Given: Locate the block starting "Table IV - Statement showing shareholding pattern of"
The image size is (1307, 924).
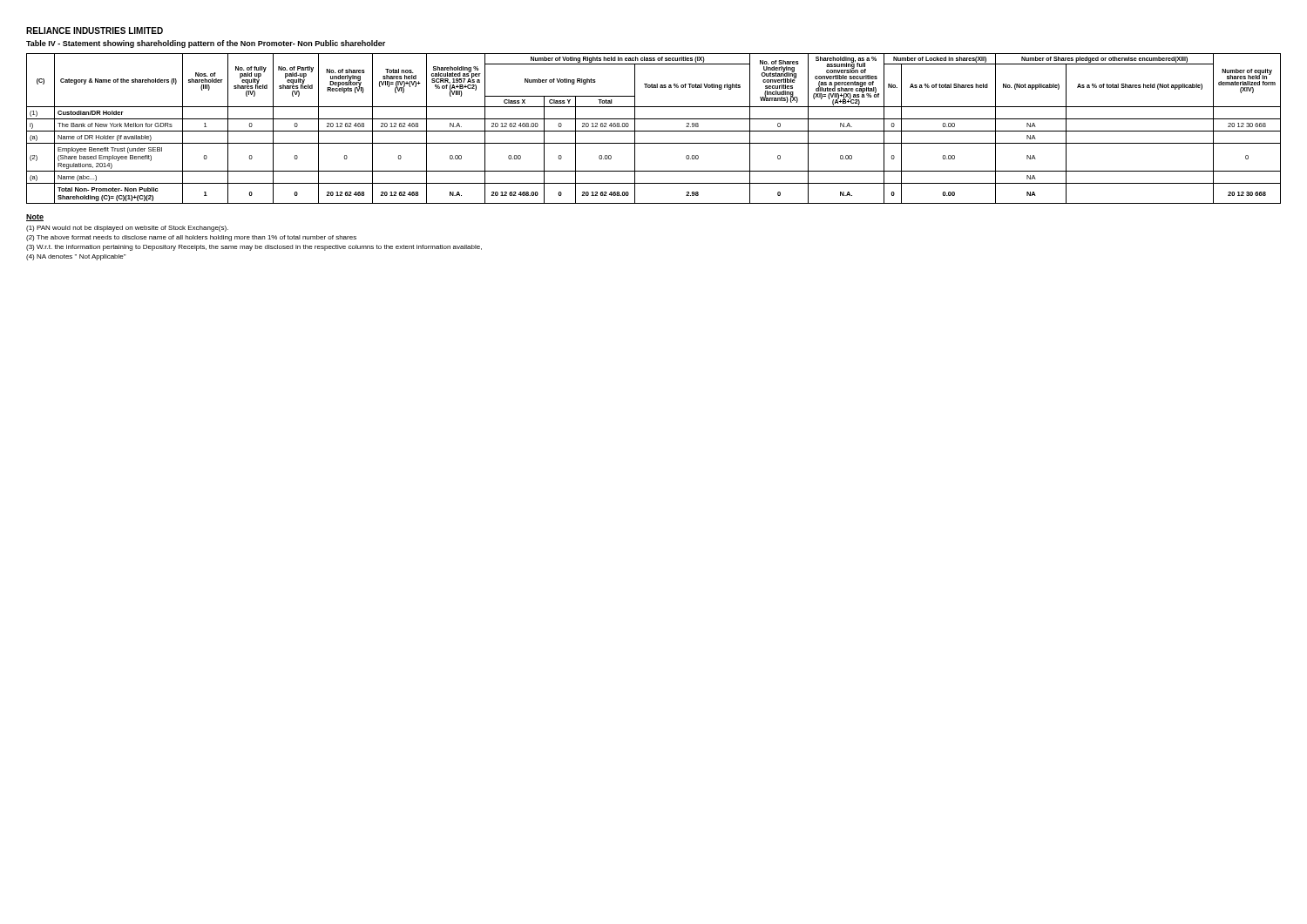Looking at the screenshot, I should point(206,44).
